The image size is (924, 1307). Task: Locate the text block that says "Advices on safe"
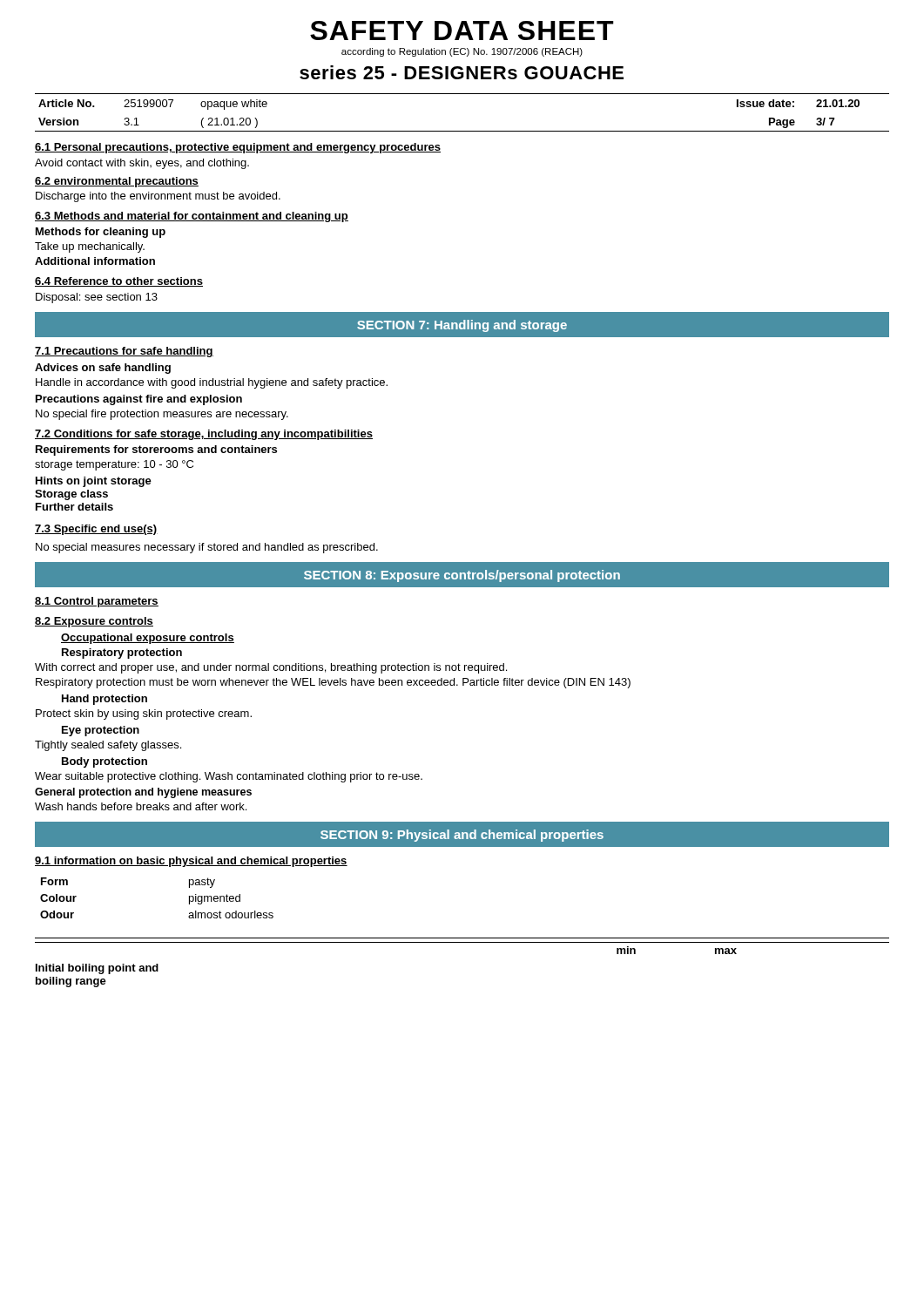(103, 367)
